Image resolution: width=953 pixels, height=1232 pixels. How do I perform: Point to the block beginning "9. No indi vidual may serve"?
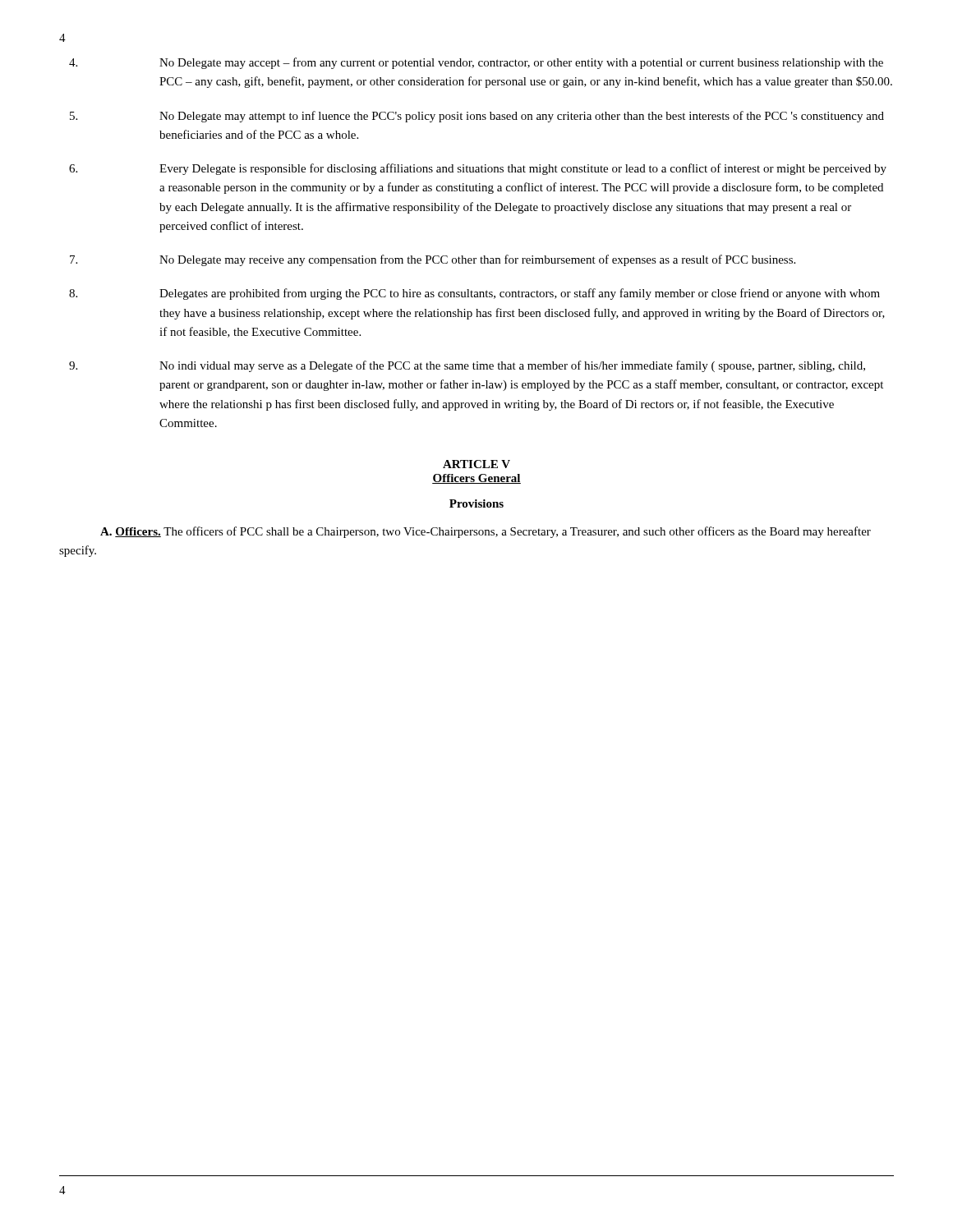click(476, 395)
